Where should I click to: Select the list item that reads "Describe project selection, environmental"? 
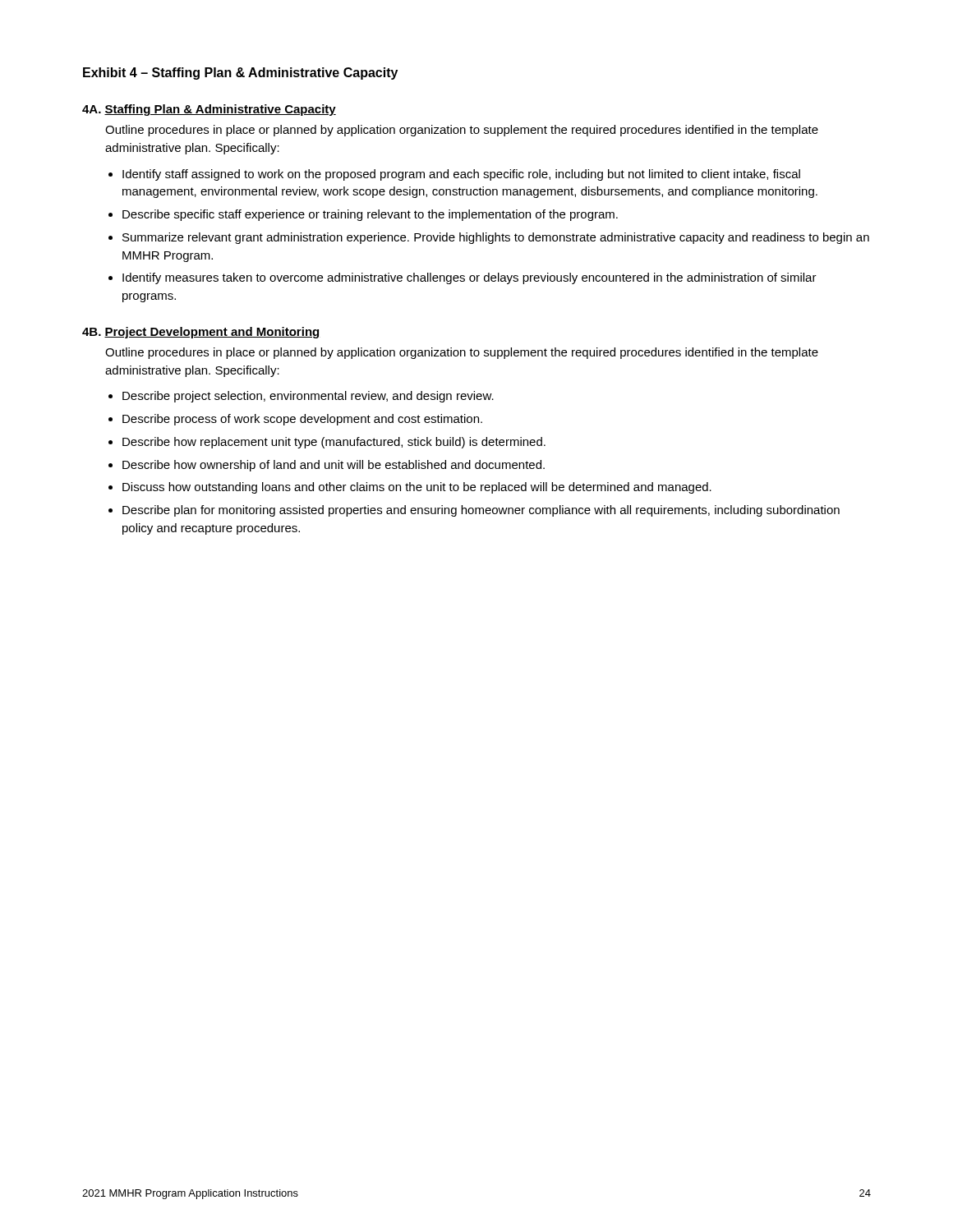[x=308, y=396]
